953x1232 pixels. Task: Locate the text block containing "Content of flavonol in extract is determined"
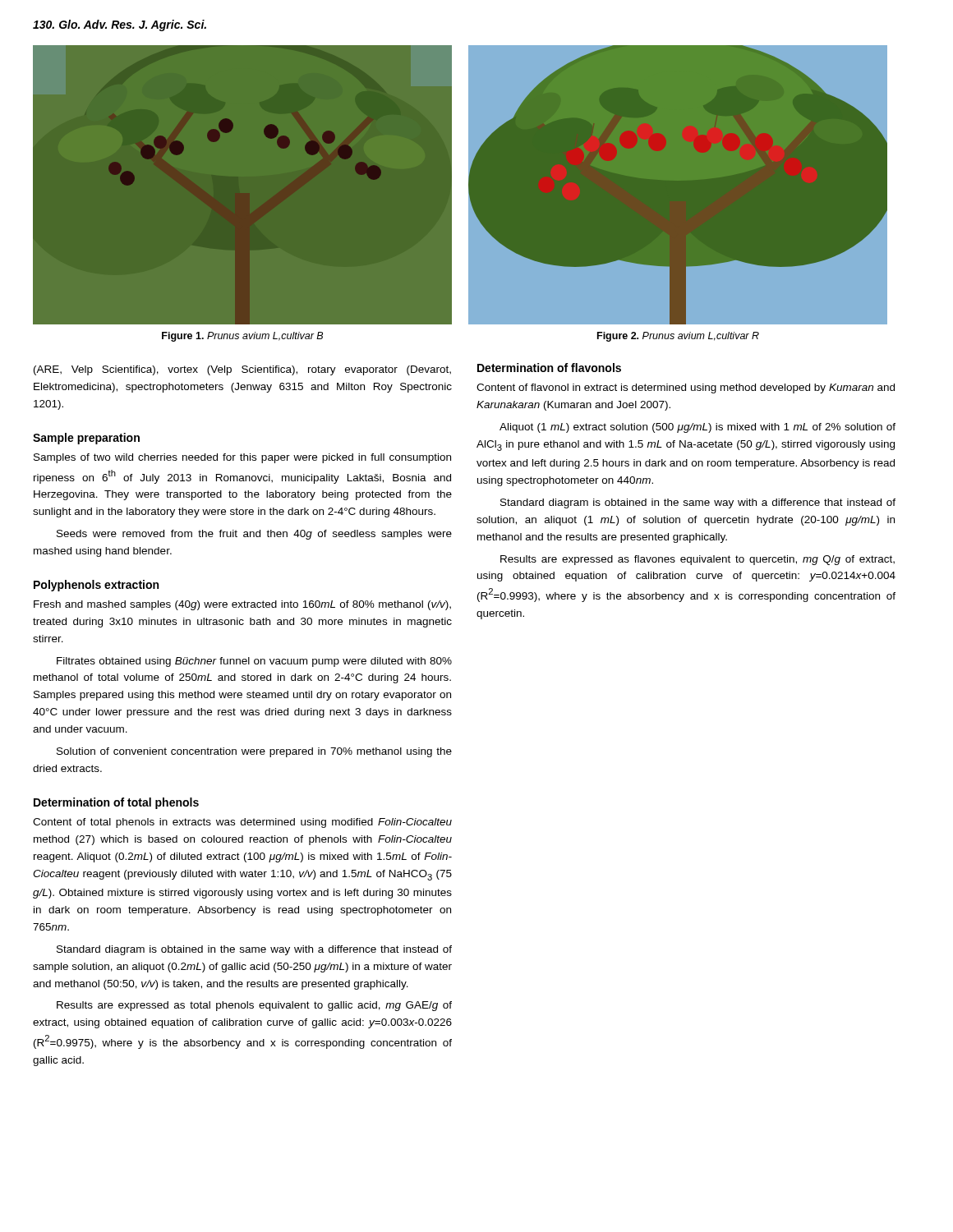point(686,501)
